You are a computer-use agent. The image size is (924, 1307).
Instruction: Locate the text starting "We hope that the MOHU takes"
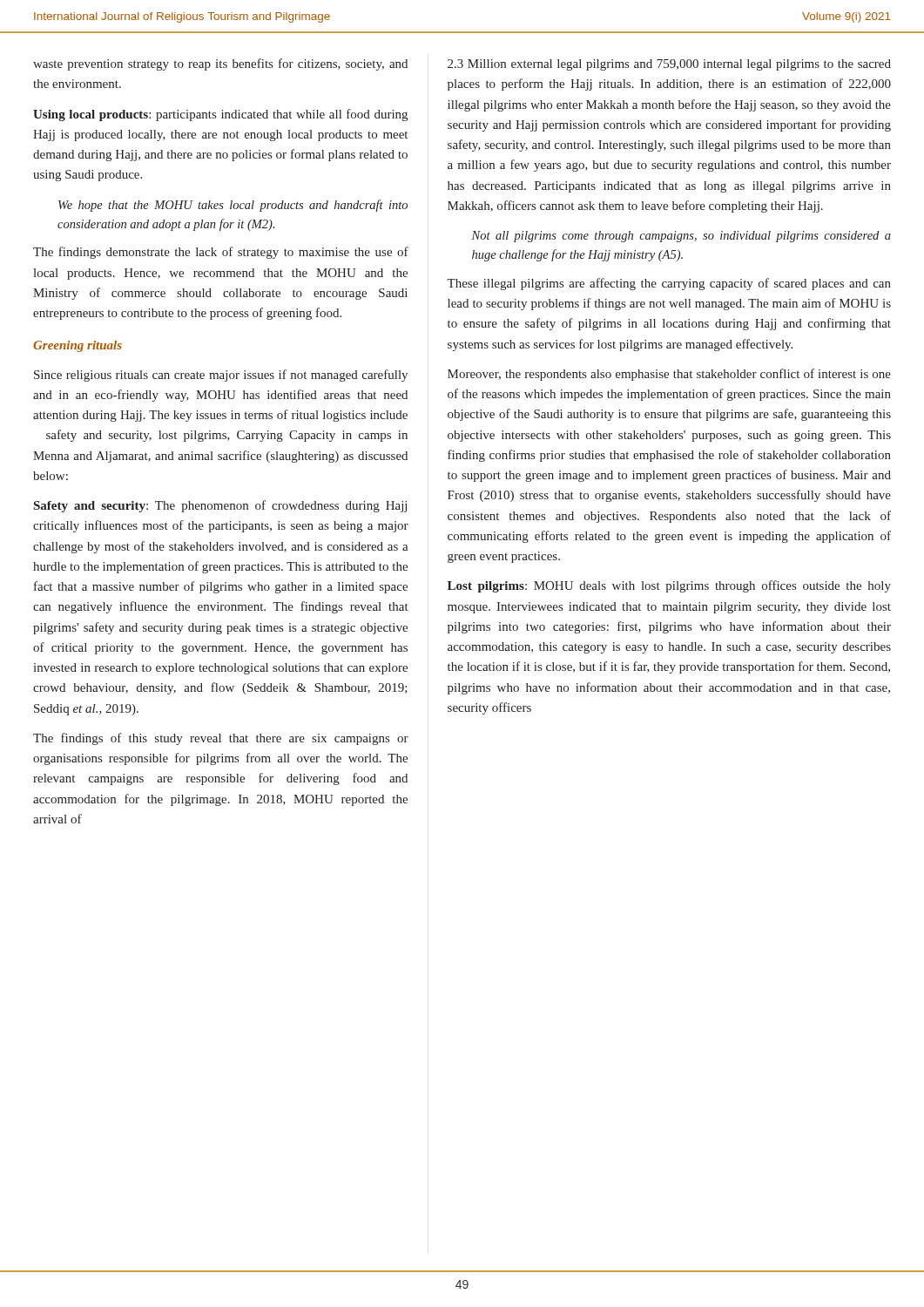click(233, 214)
